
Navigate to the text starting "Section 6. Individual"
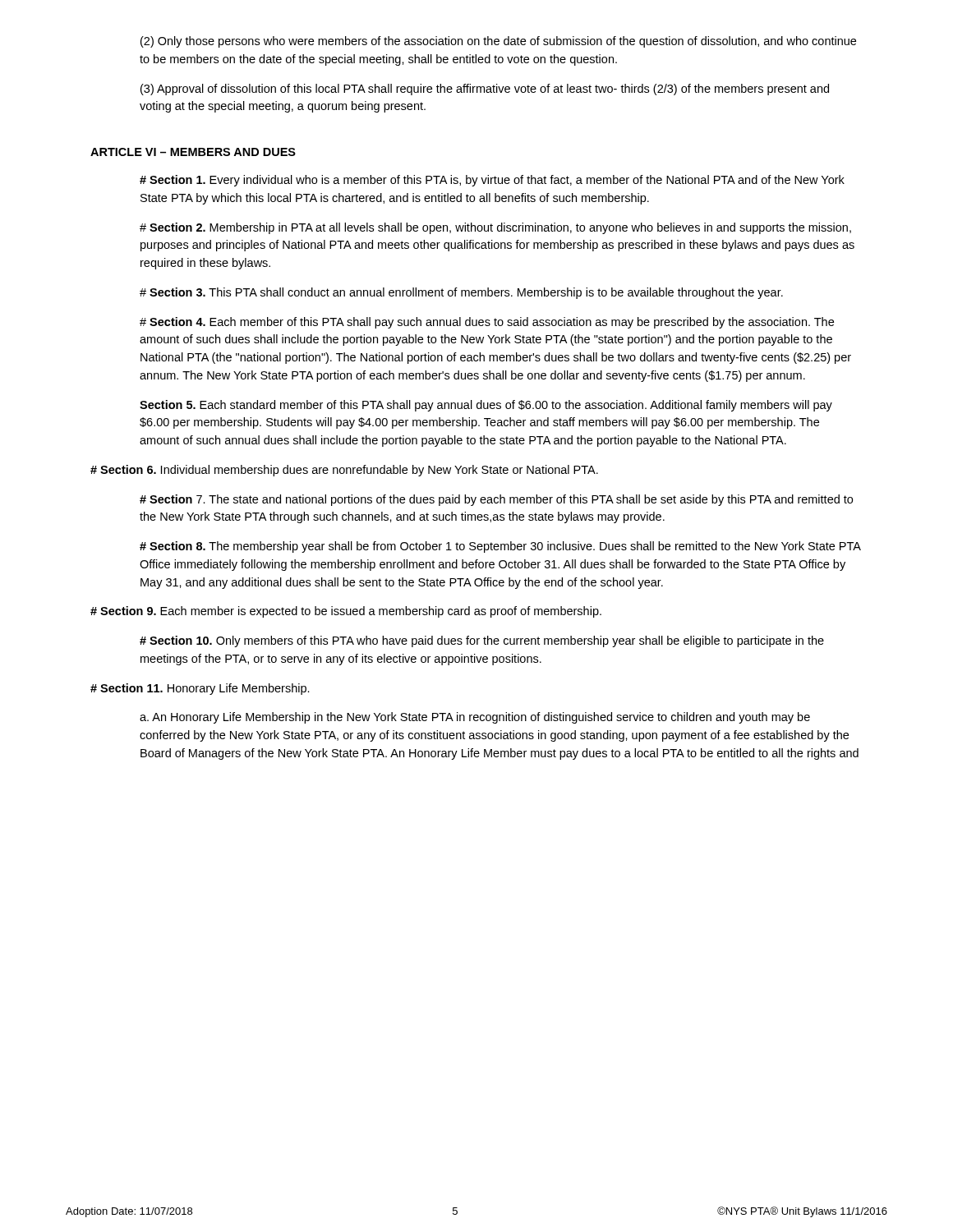(x=345, y=470)
